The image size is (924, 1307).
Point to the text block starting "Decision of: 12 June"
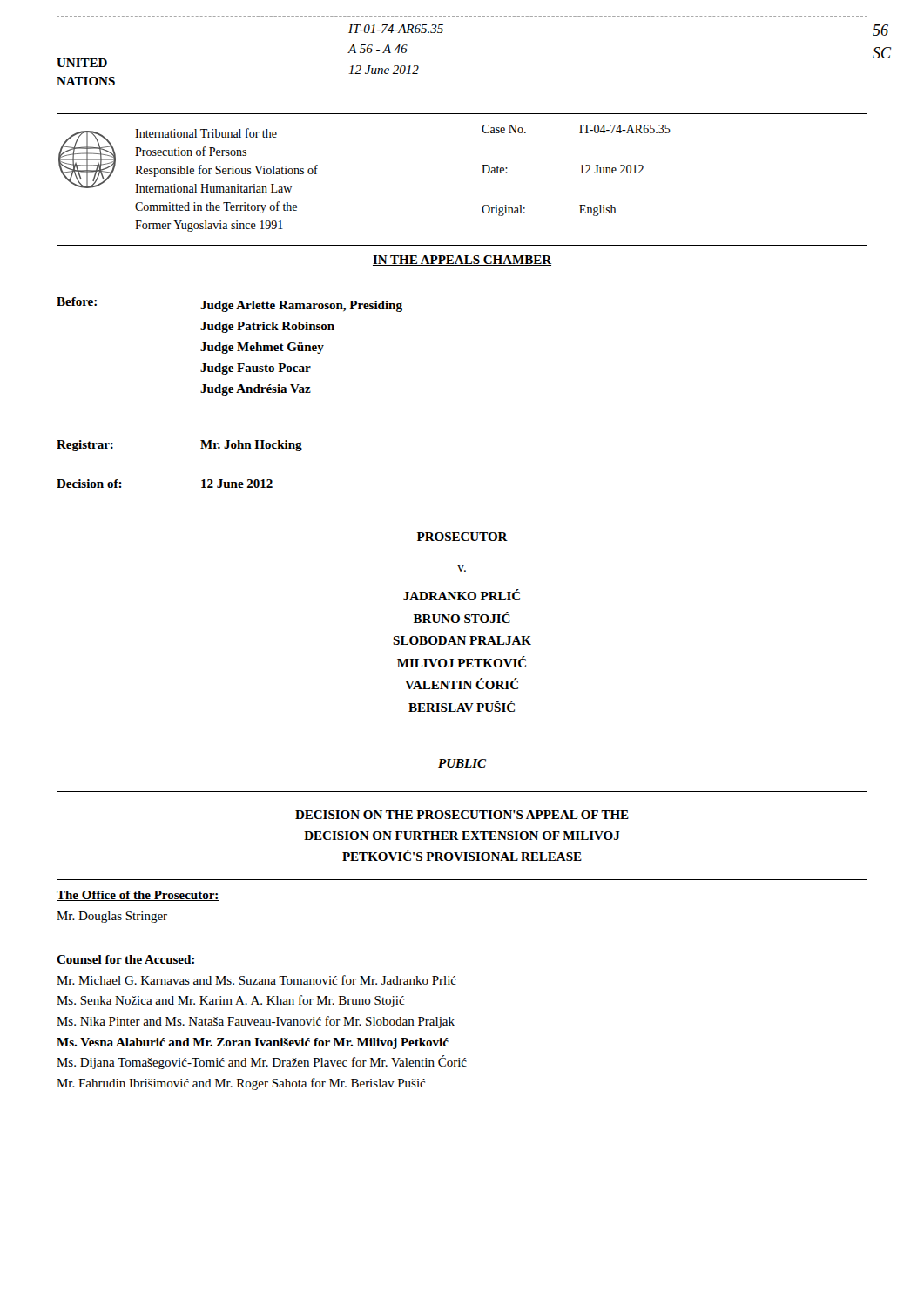click(x=80, y=483)
